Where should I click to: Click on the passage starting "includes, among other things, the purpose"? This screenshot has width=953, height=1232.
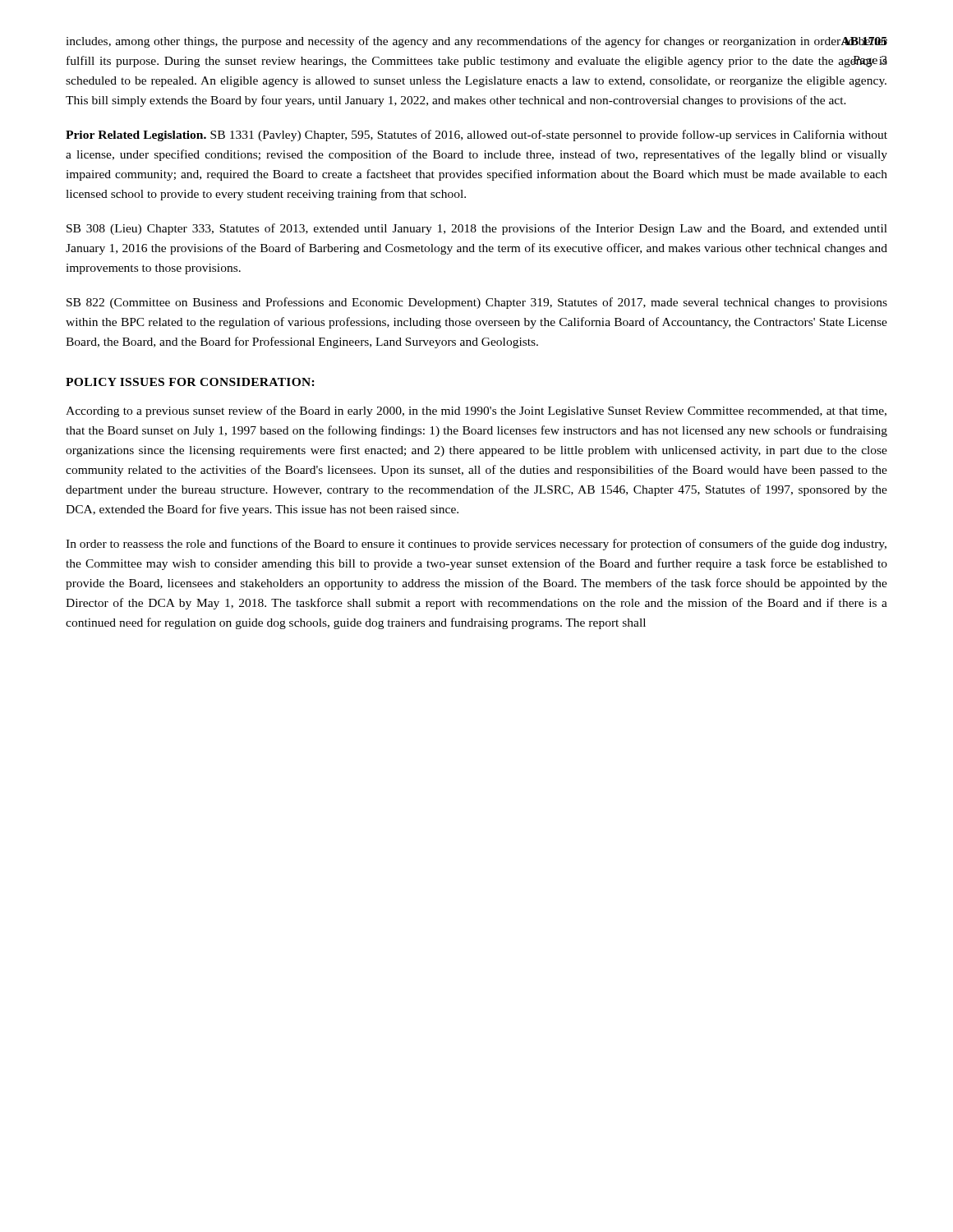pyautogui.click(x=476, y=70)
